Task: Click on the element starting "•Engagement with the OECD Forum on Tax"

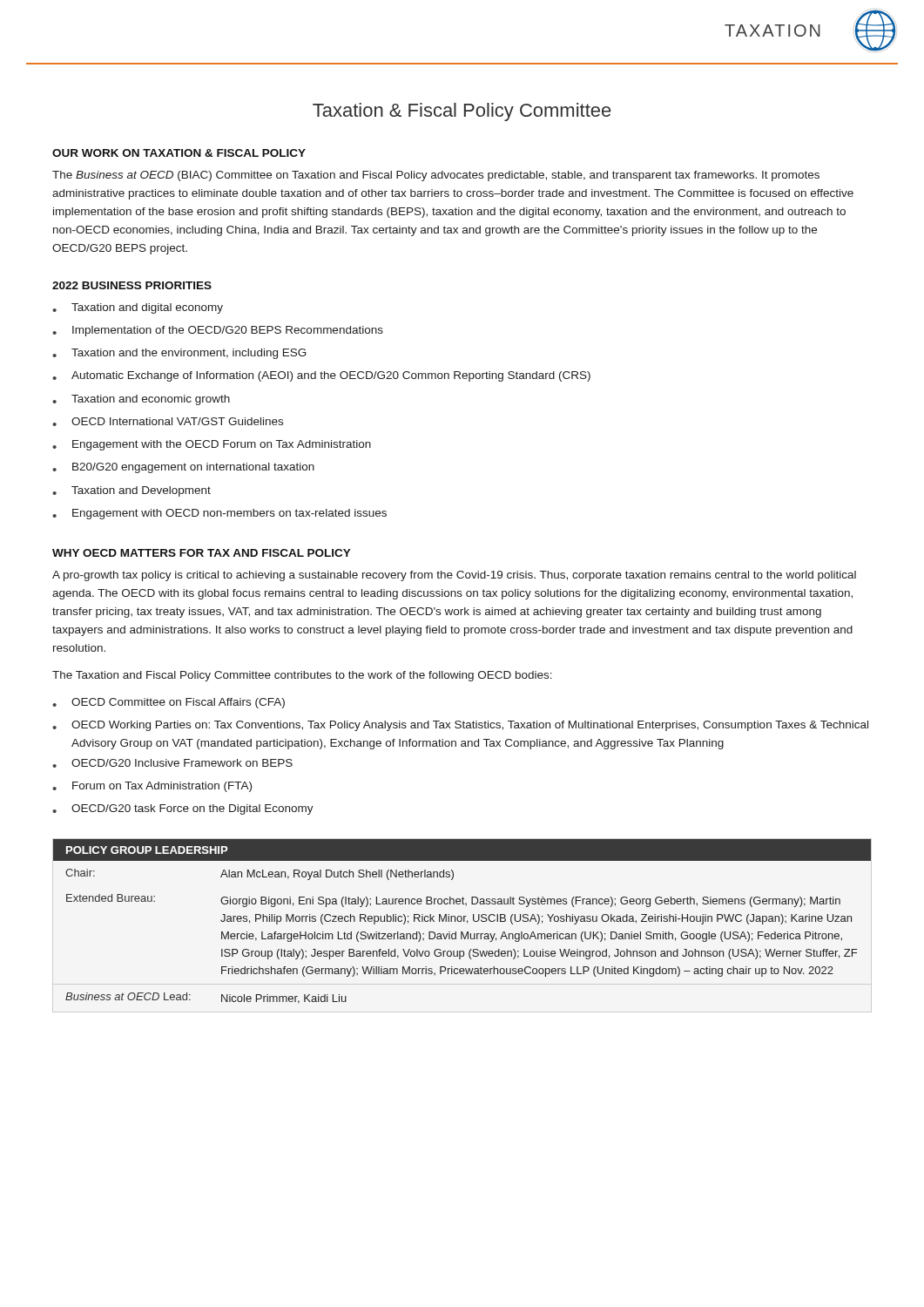Action: (x=212, y=445)
